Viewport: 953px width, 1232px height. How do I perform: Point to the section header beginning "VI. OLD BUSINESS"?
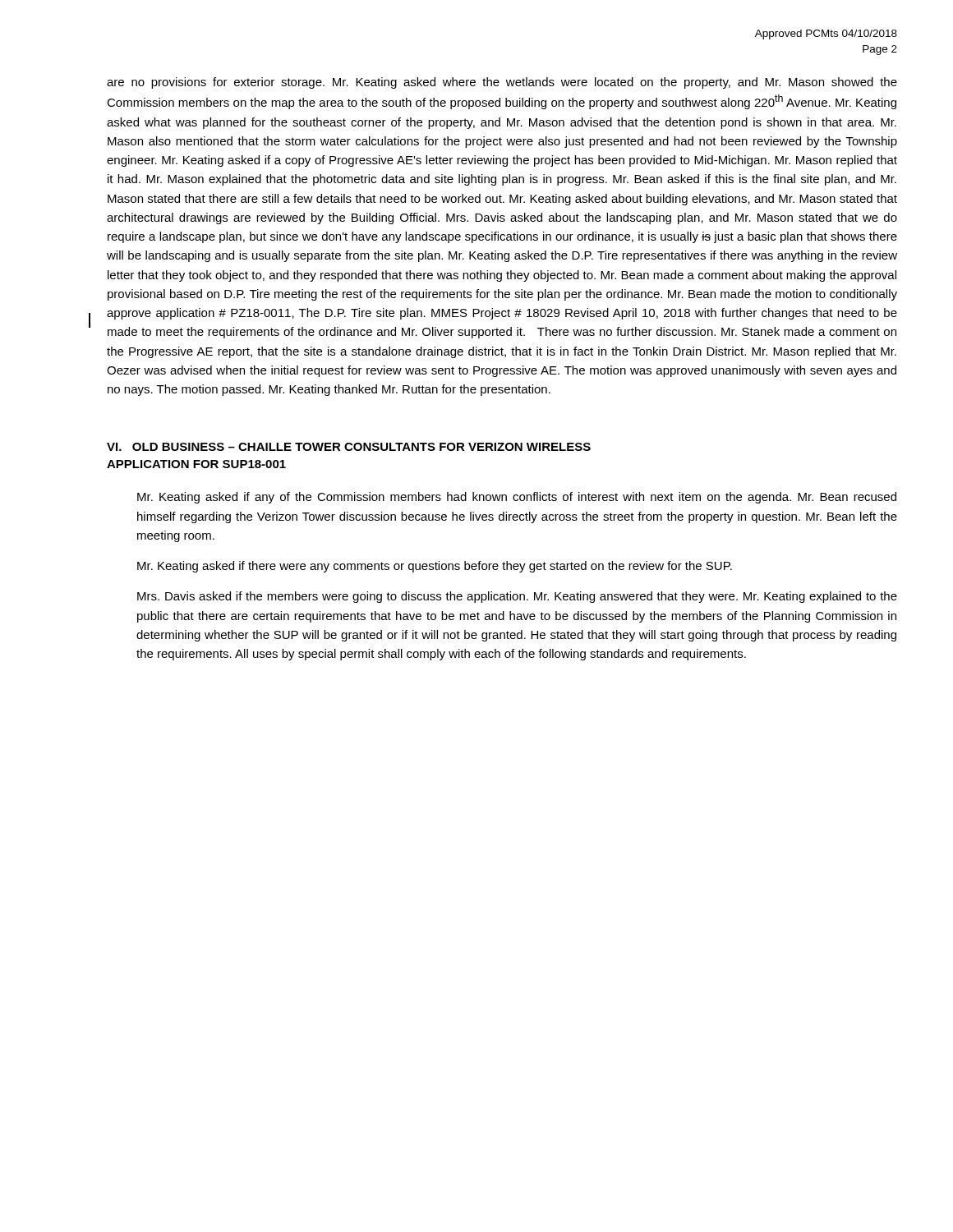tap(349, 455)
